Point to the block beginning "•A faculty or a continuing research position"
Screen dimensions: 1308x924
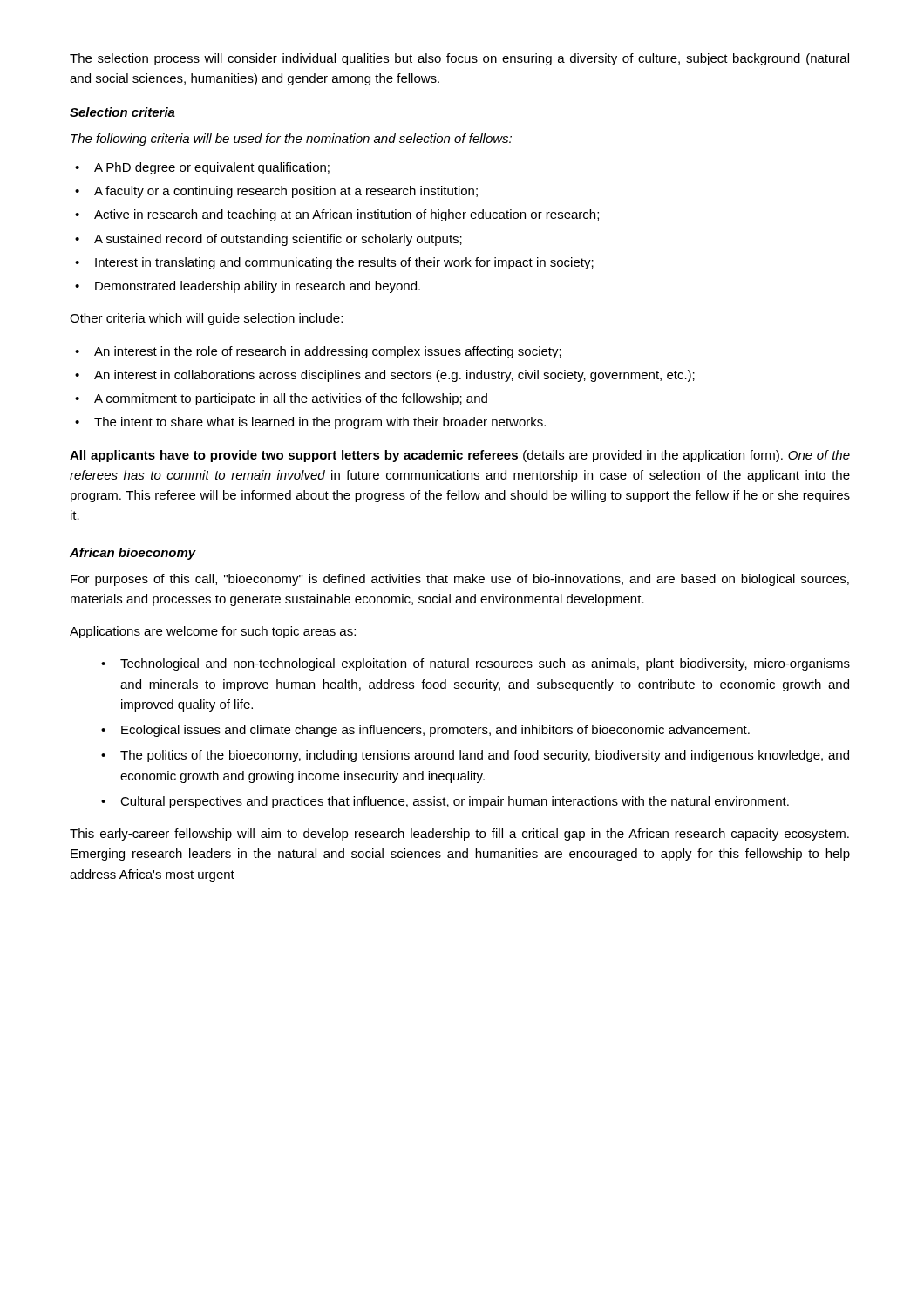(x=277, y=191)
